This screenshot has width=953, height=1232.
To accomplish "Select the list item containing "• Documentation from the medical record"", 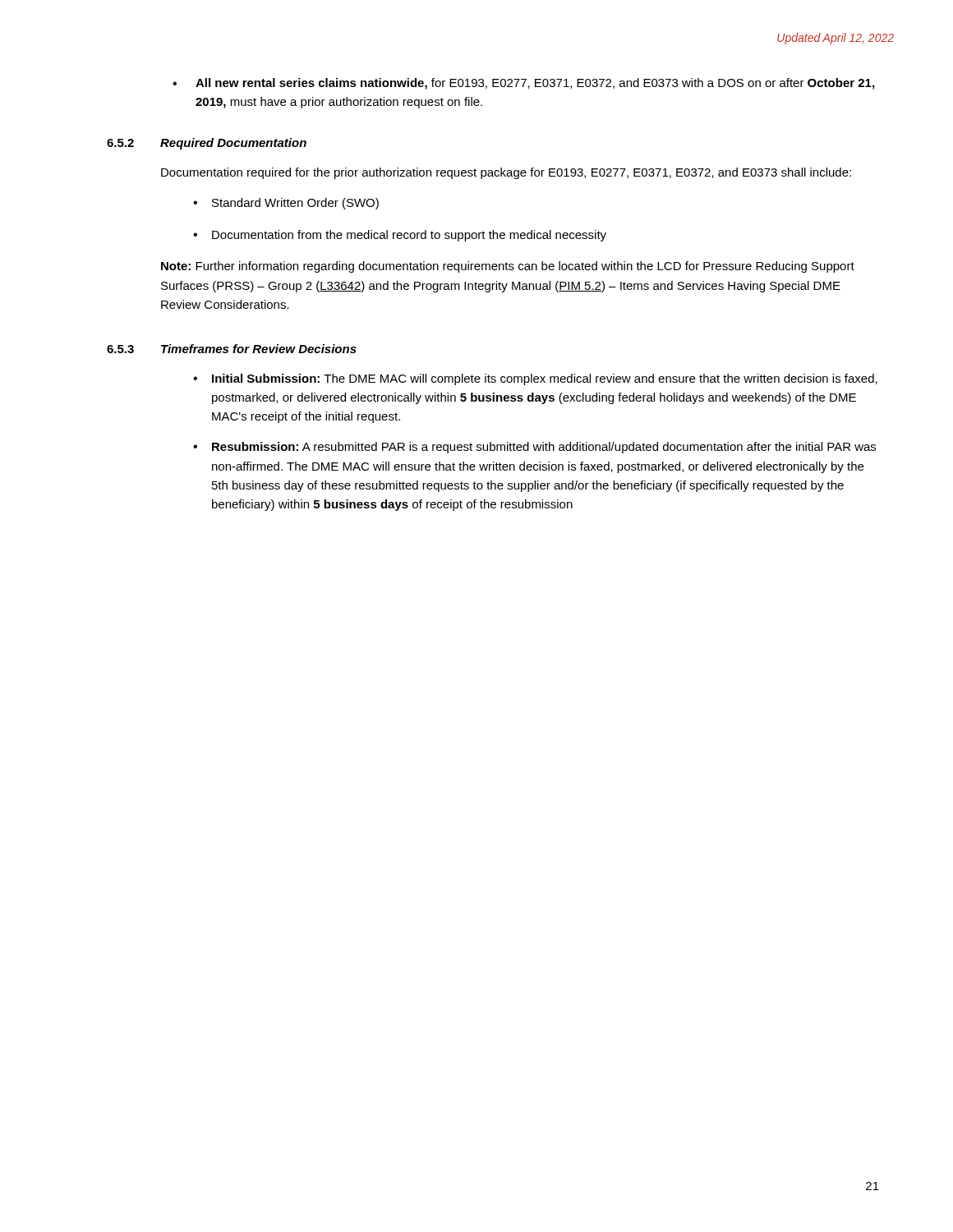I will coord(400,235).
